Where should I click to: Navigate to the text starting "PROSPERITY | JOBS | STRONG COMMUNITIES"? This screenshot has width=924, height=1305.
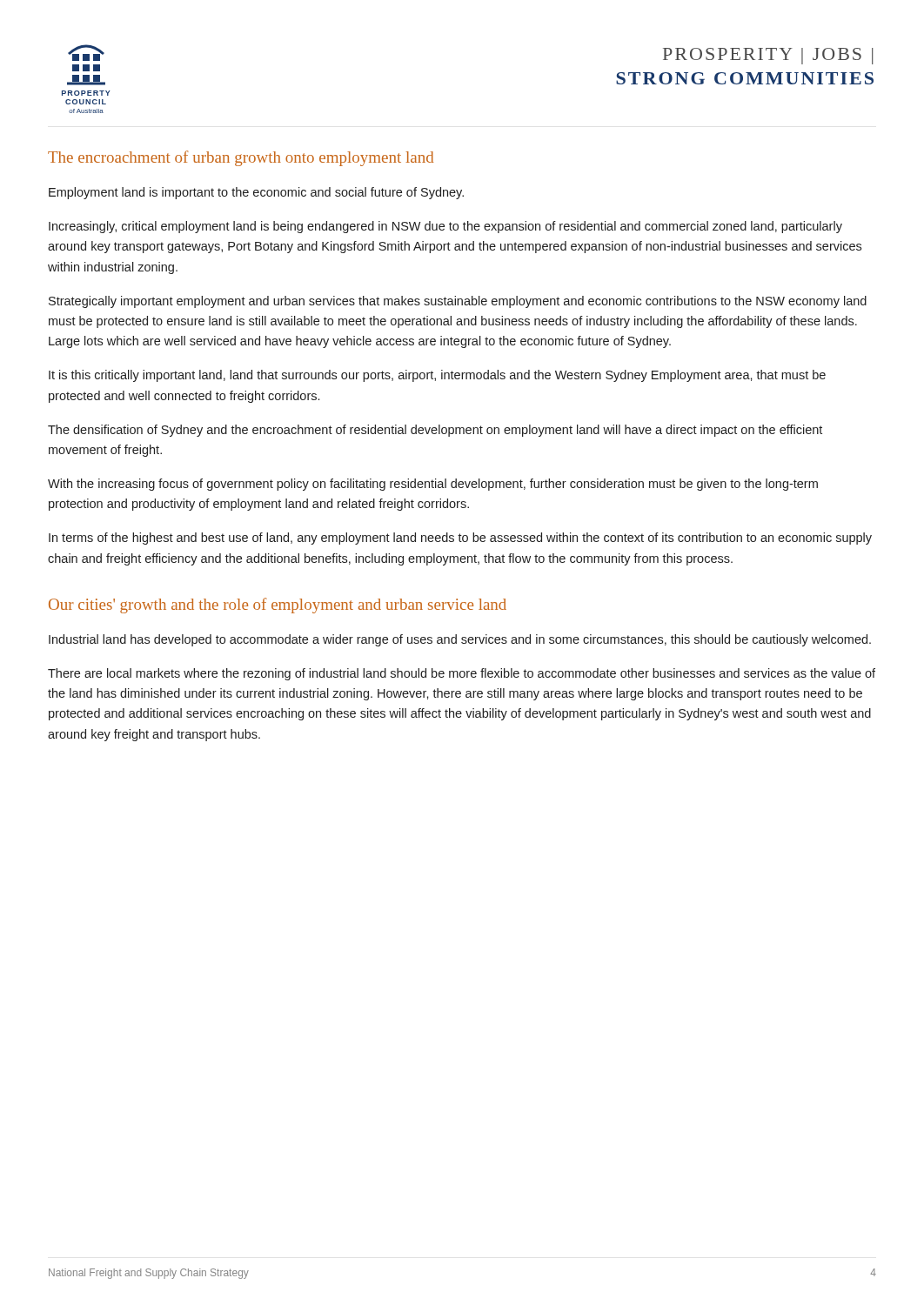click(x=746, y=66)
